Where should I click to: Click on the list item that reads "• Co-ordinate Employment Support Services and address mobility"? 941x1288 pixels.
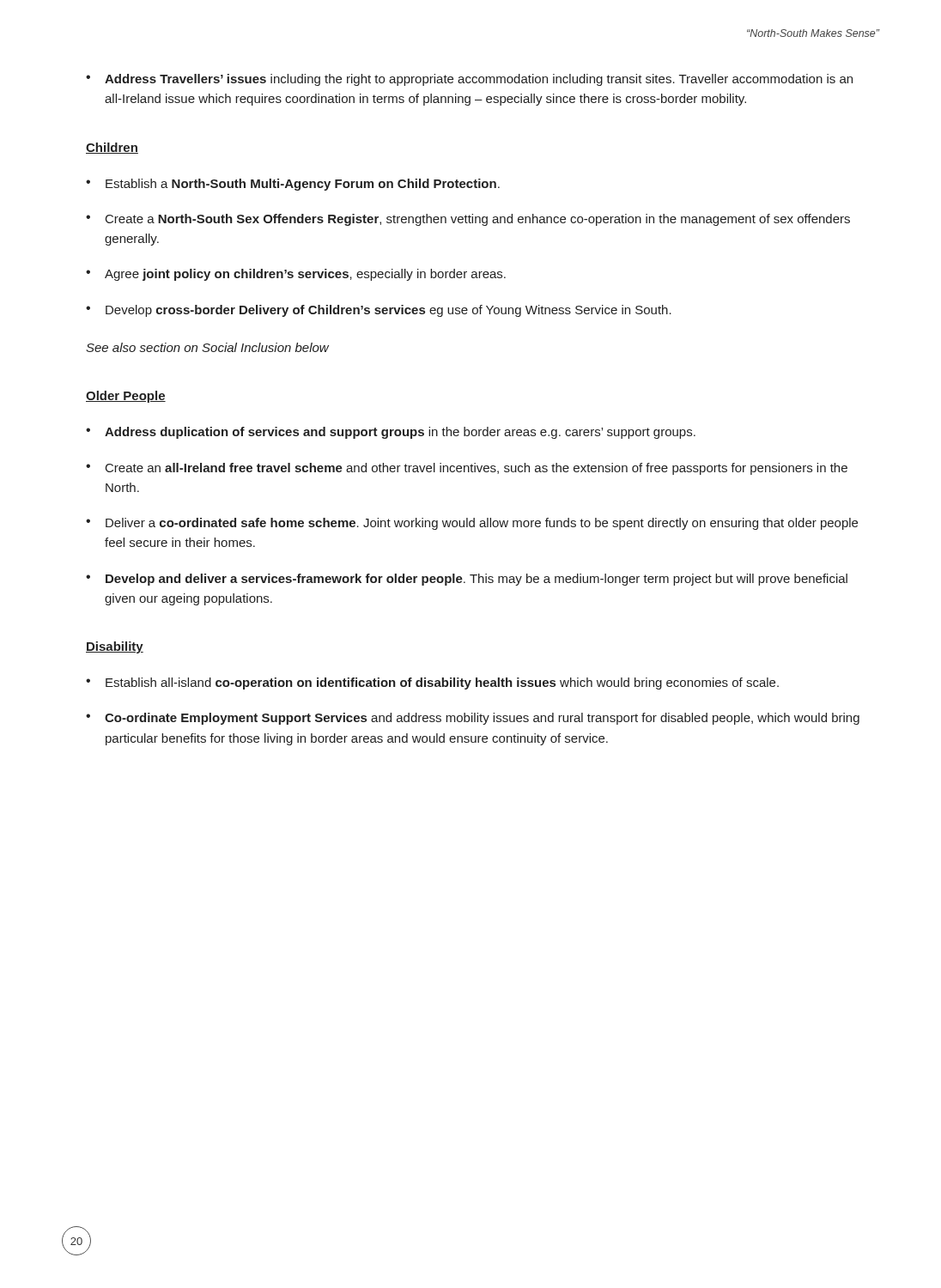475,728
